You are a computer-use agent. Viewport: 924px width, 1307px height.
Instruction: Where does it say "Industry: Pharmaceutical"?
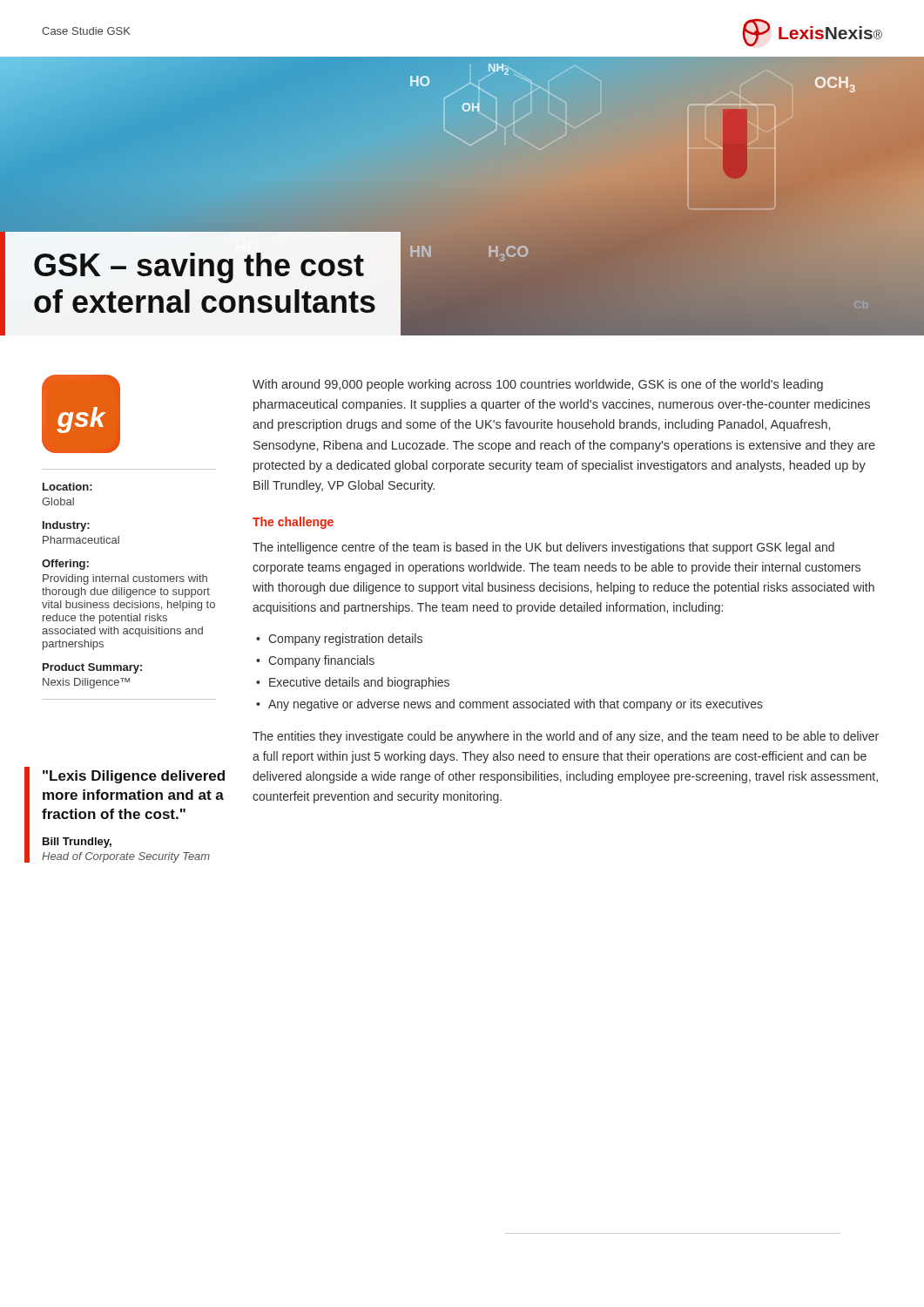pyautogui.click(x=129, y=532)
